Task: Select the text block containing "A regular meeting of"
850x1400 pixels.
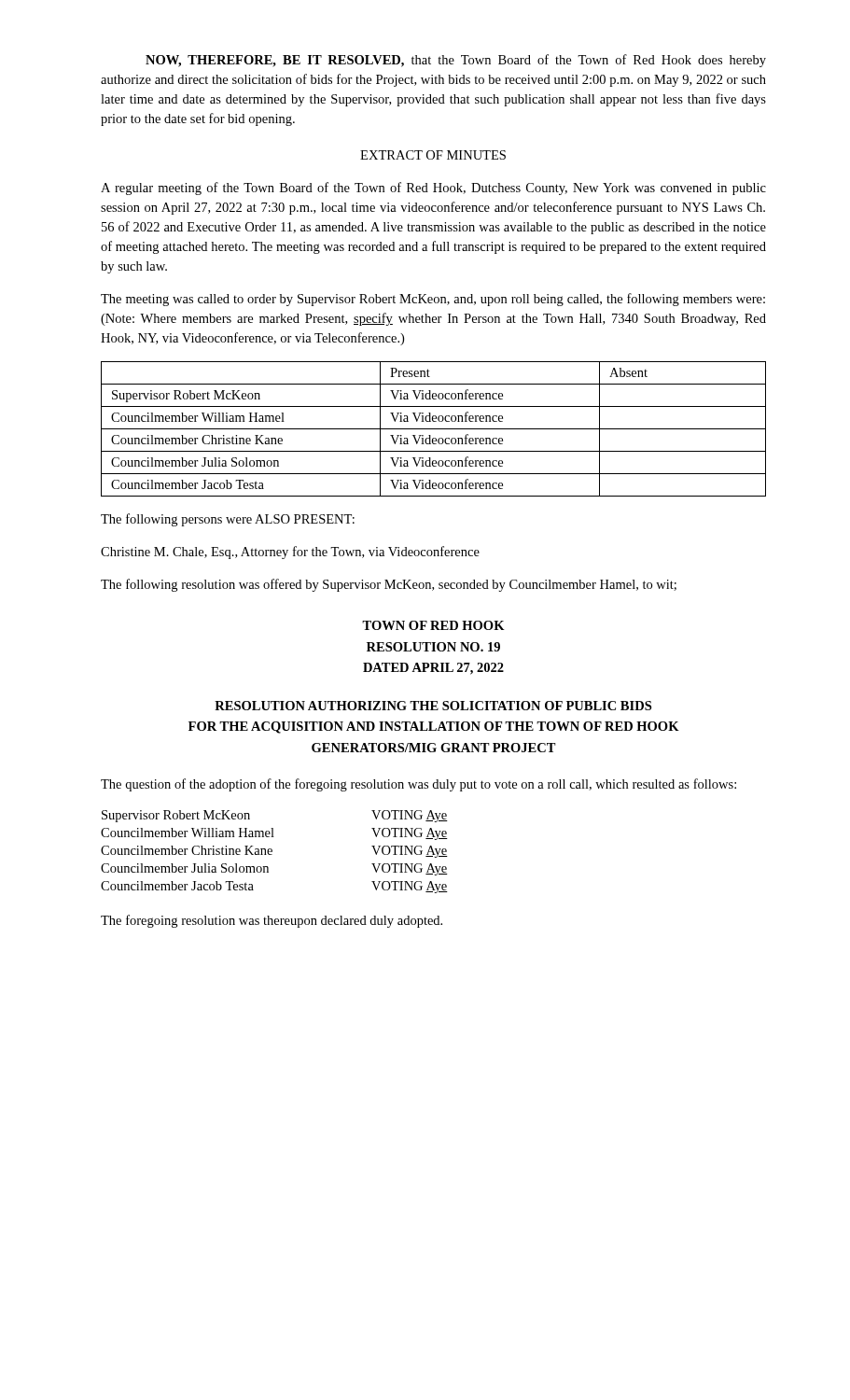Action: point(433,227)
